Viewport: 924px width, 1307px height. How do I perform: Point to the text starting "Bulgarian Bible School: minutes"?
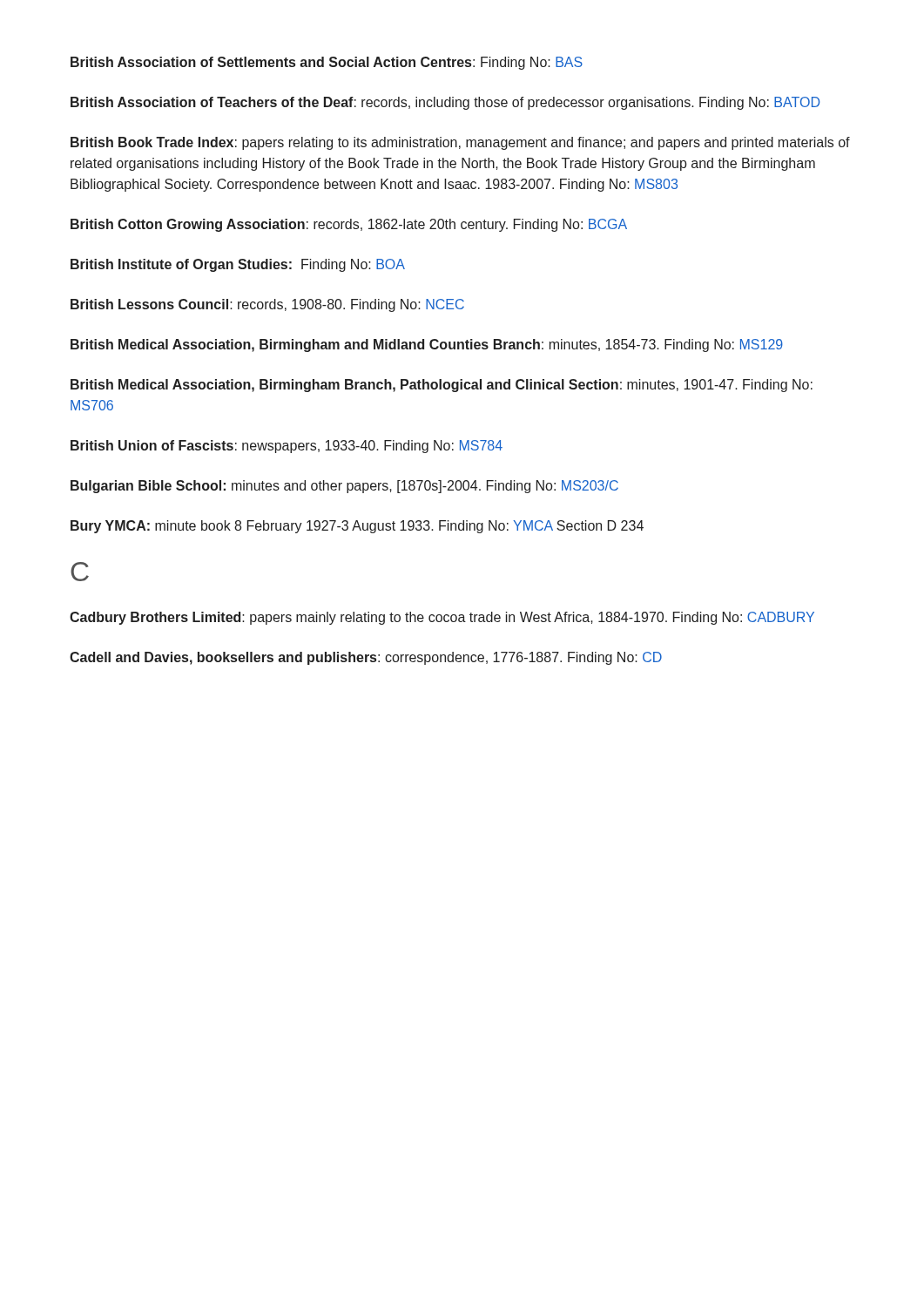344,486
